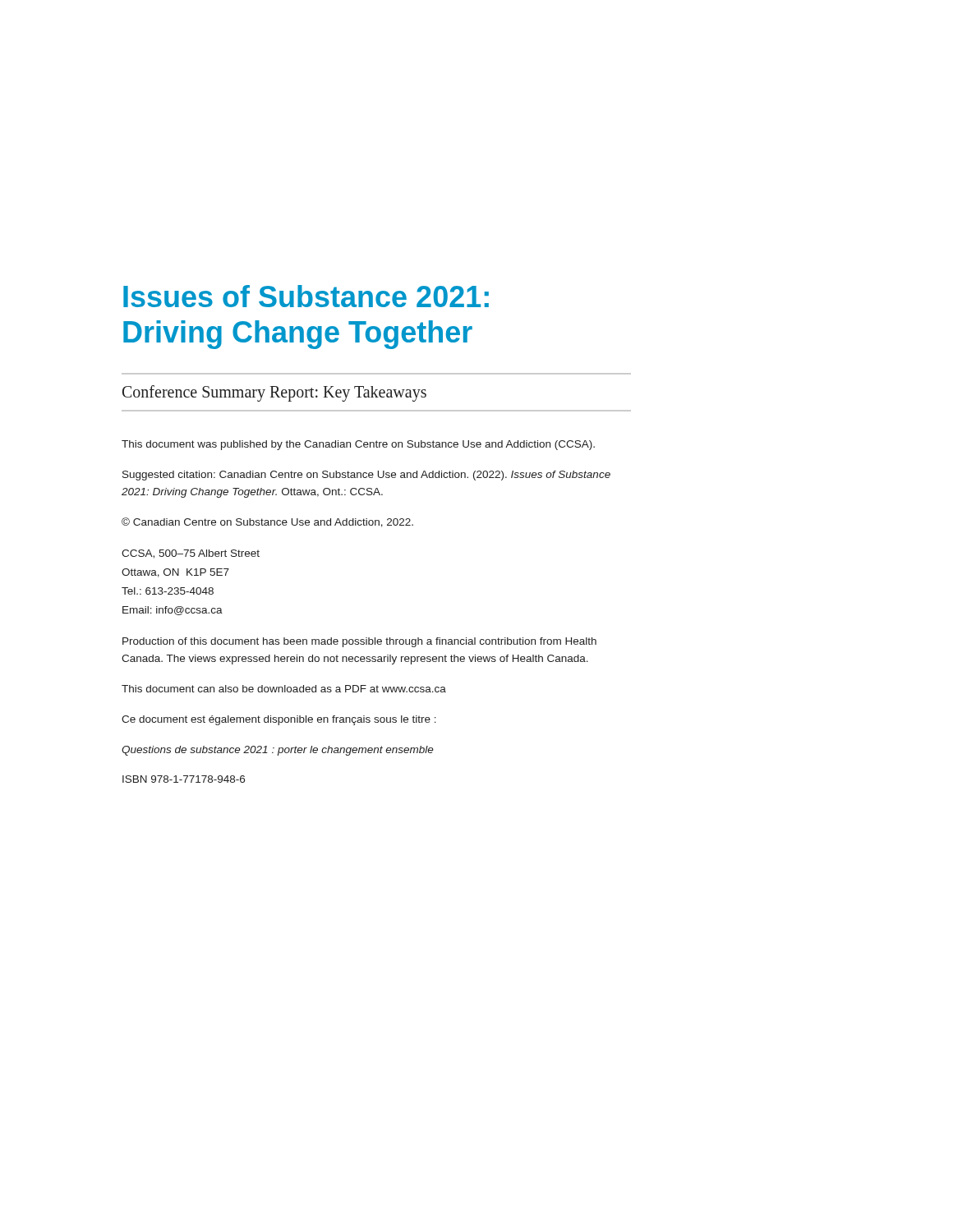This screenshot has width=953, height=1232.
Task: Locate the block starting "Suggested citation: Canadian Centre on"
Action: coord(376,484)
